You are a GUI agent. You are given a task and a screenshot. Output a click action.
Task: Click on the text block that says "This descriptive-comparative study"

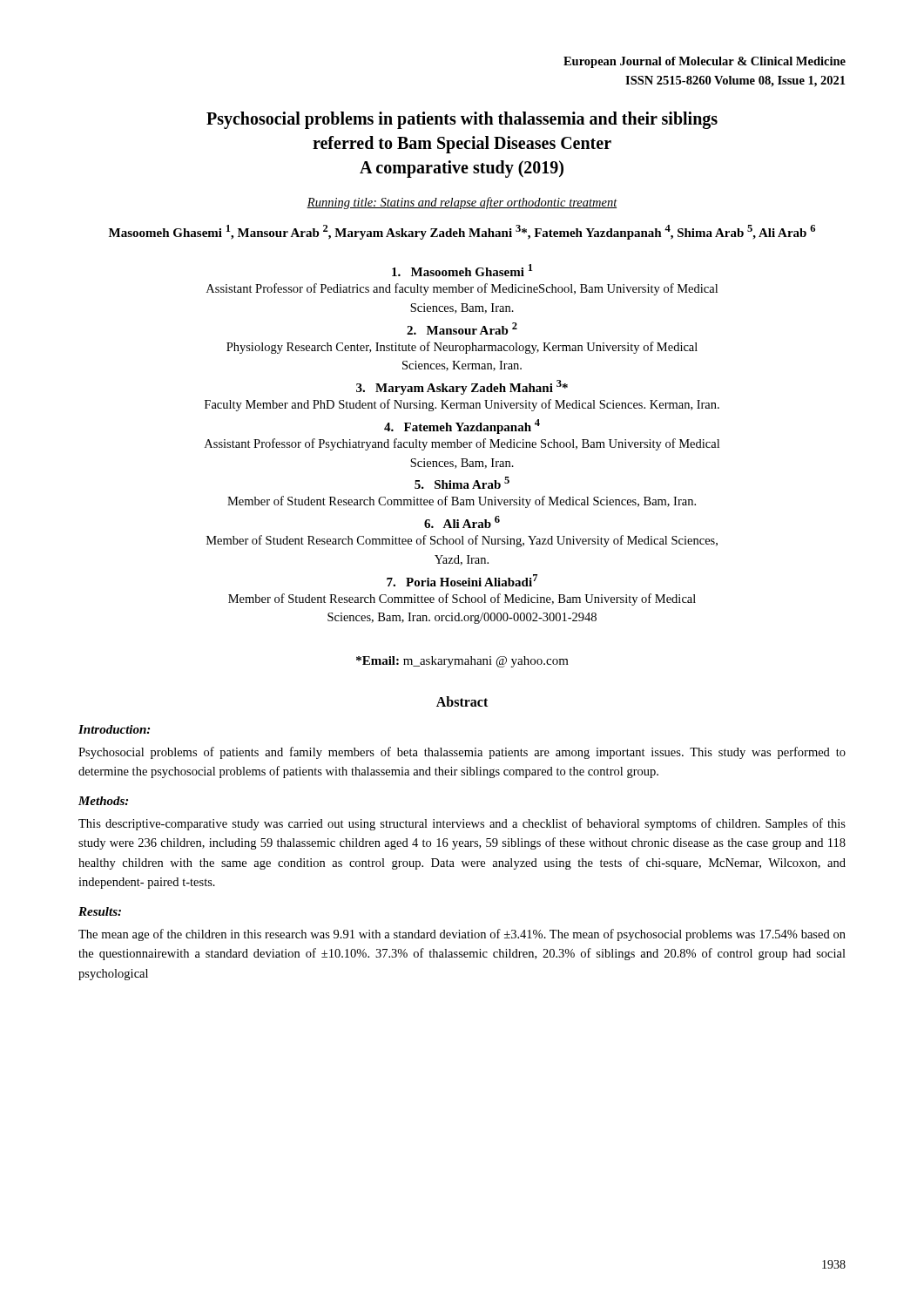pos(462,853)
